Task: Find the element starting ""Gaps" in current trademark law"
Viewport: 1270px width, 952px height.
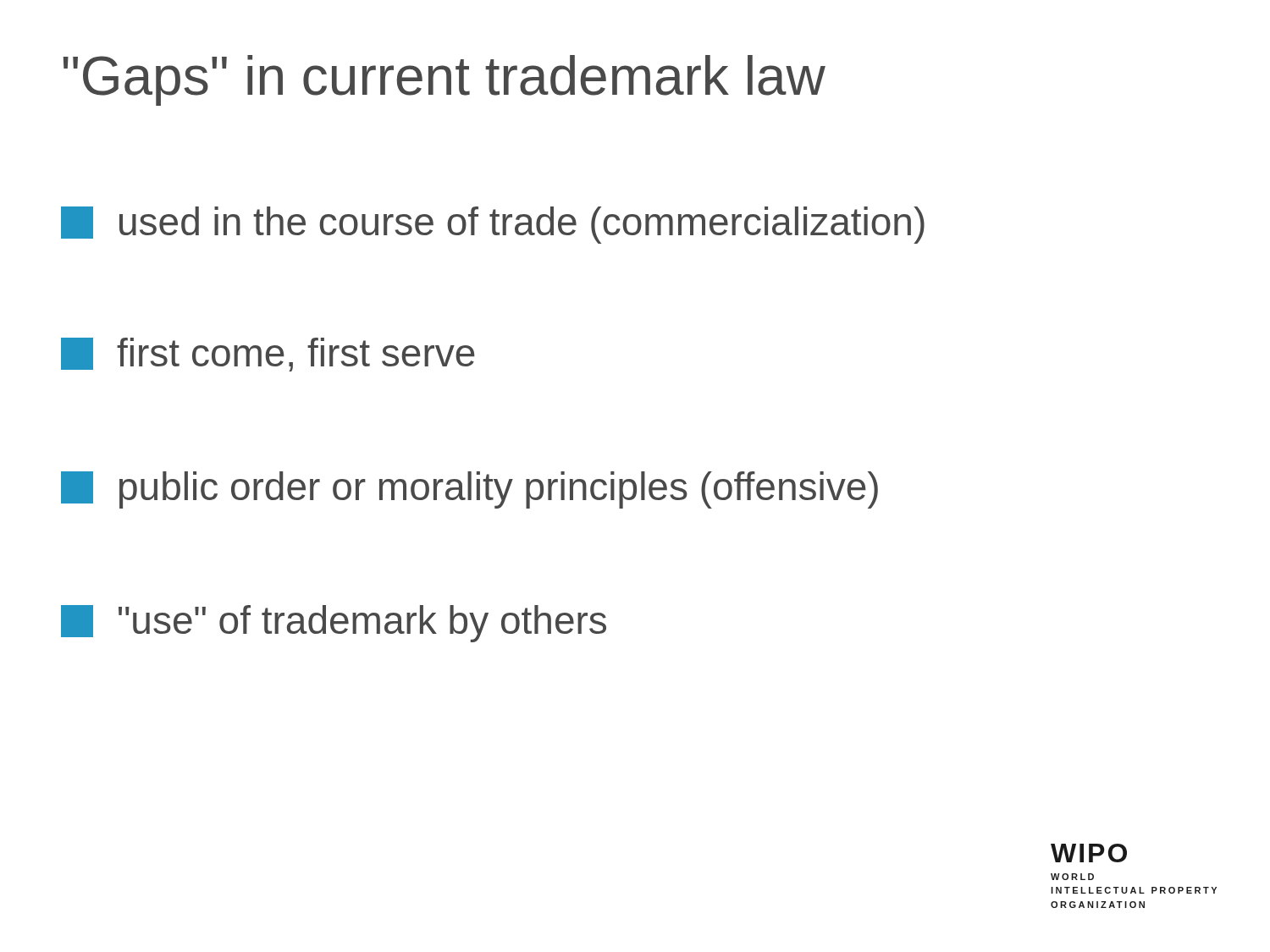Action: pos(443,76)
